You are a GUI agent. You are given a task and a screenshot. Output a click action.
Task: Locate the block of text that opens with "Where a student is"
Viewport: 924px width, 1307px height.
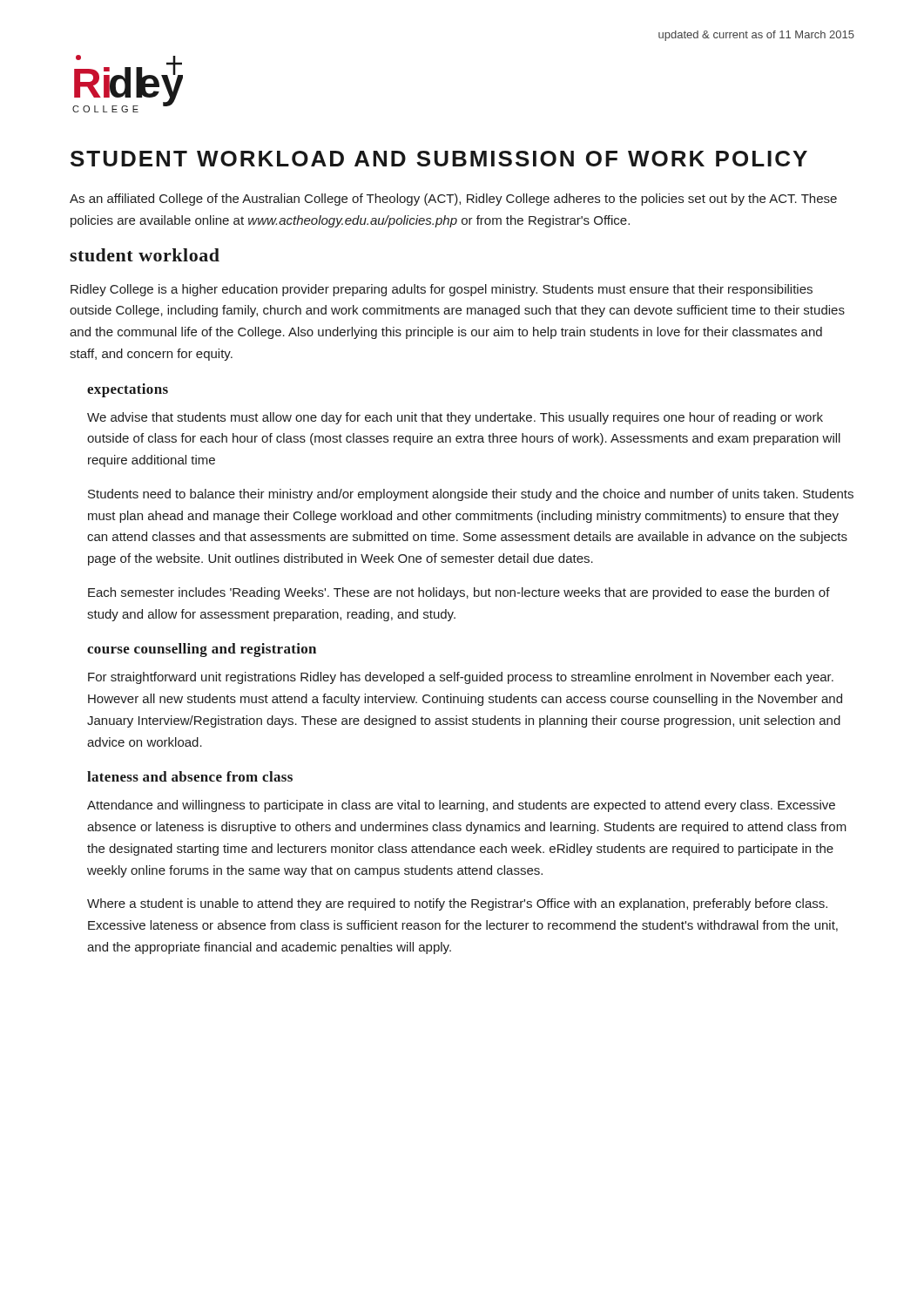point(463,925)
